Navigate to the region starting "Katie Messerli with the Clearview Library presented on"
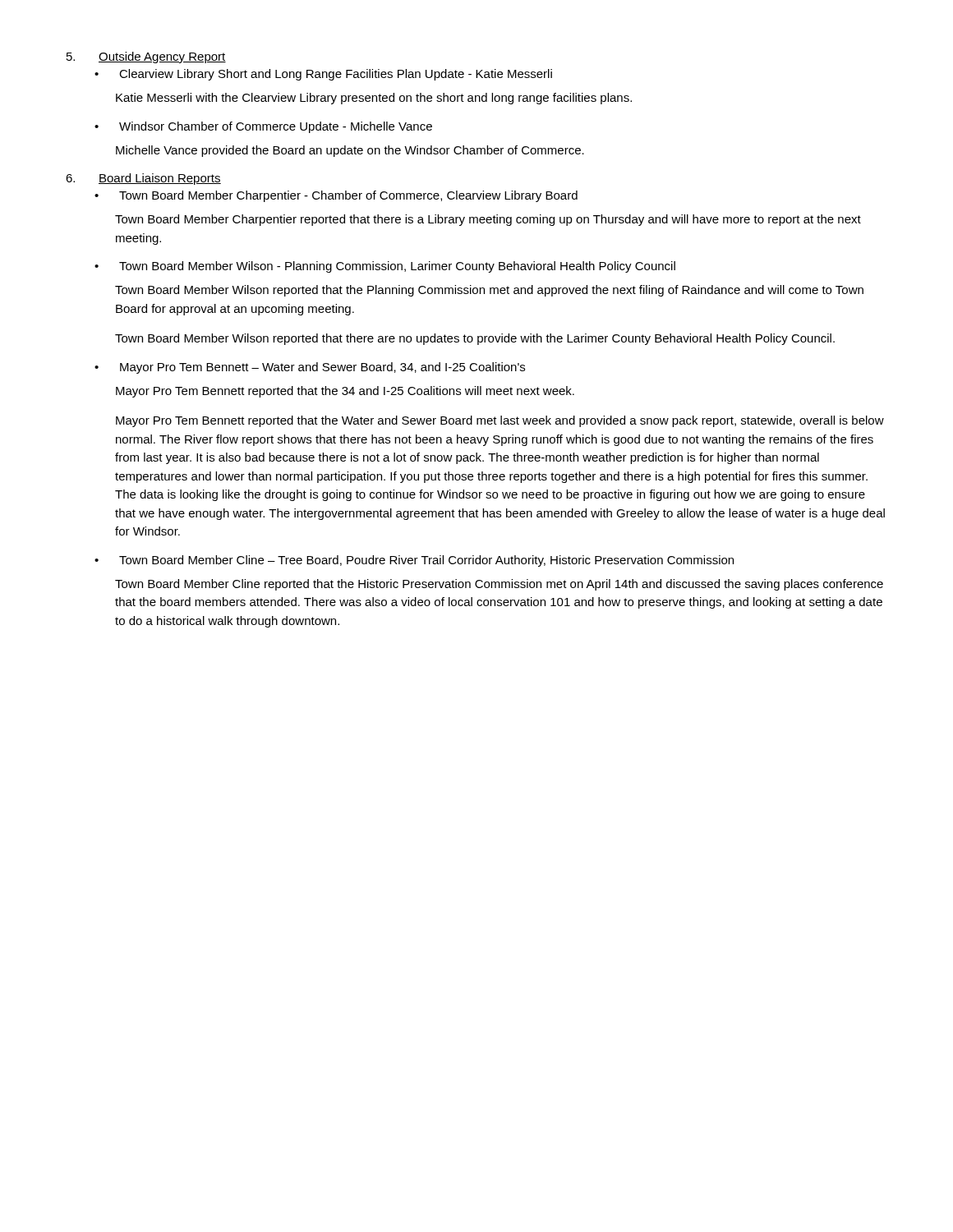 point(374,97)
